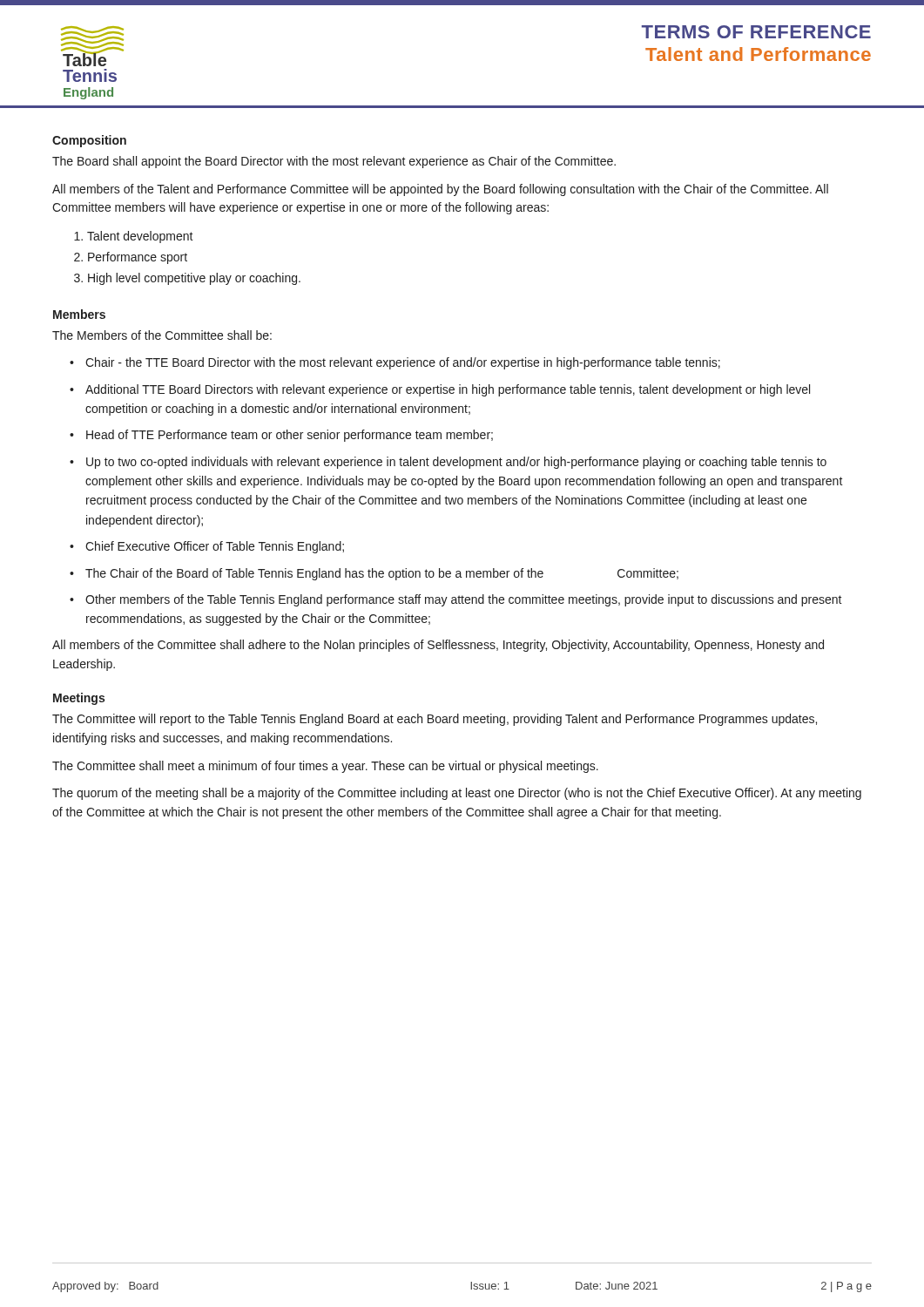The width and height of the screenshot is (924, 1307).
Task: Select the text block starting "The Chair of the Board of Table"
Action: pos(382,573)
